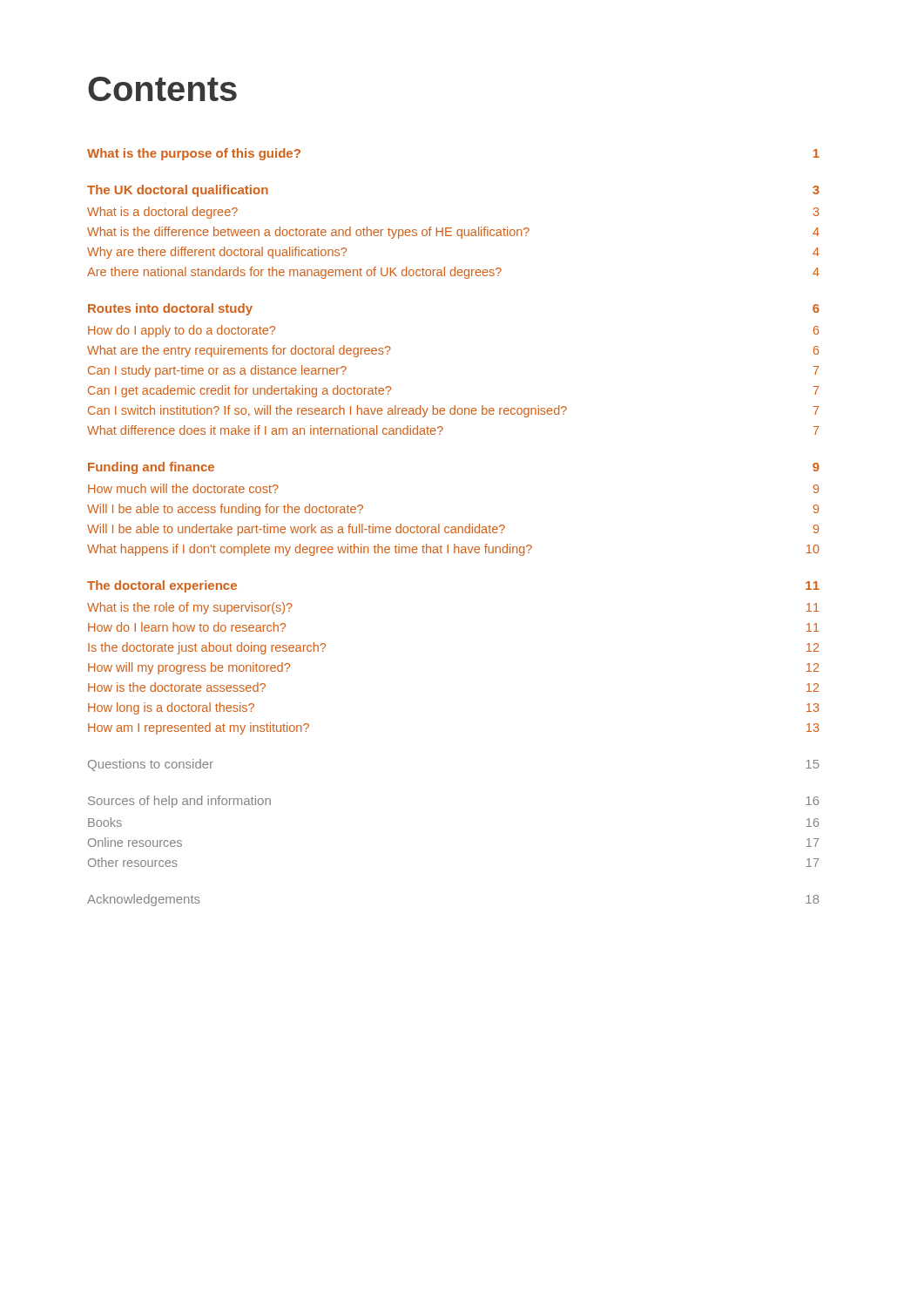Image resolution: width=924 pixels, height=1307 pixels.
Task: Navigate to the text starting "Can I study"
Action: click(216, 371)
